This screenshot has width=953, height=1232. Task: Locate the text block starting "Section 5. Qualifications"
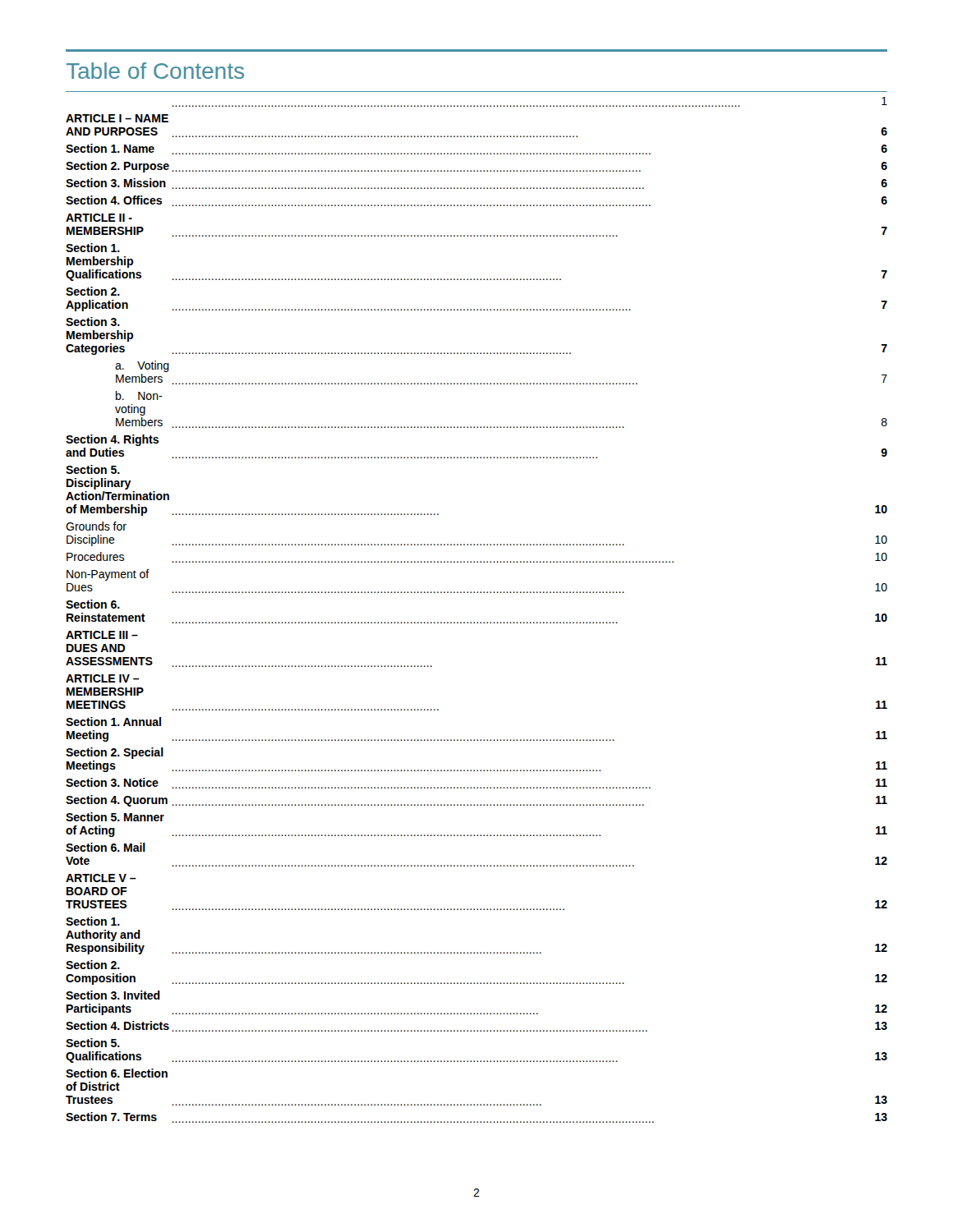[x=476, y=1049]
